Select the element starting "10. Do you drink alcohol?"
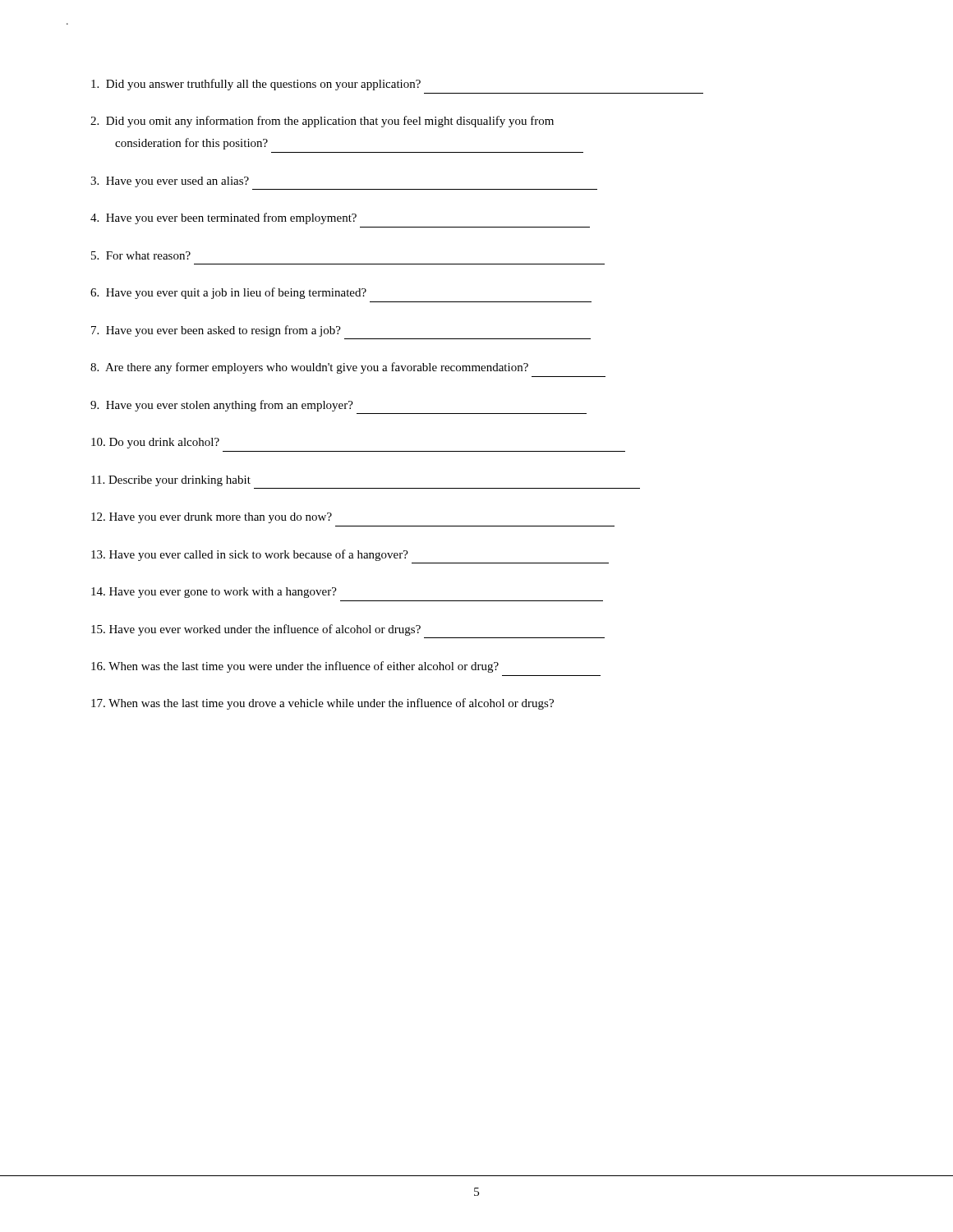Screen dimensions: 1232x953 (x=358, y=442)
